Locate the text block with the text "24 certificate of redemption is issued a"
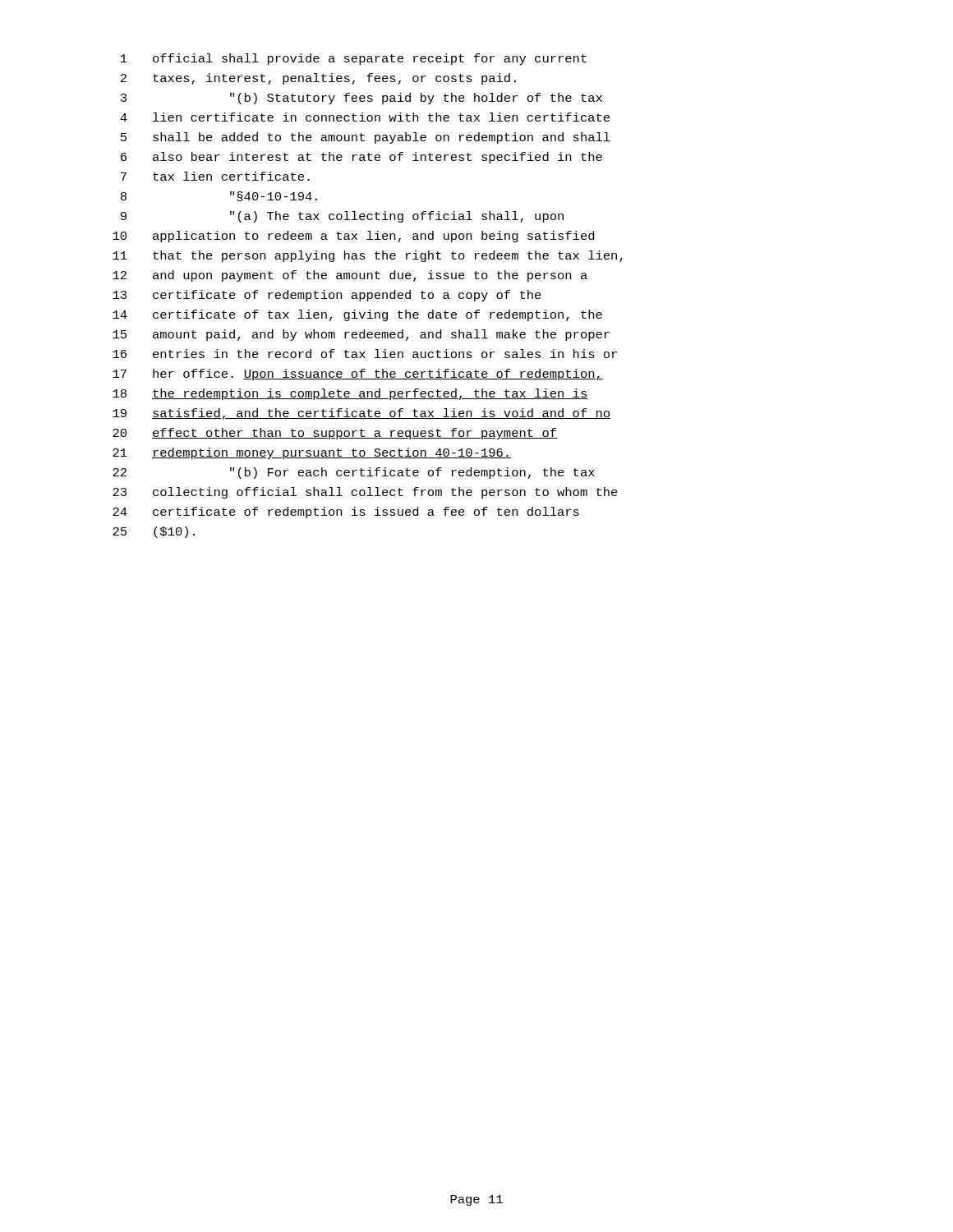Screen dimensions: 1232x953 [x=476, y=513]
